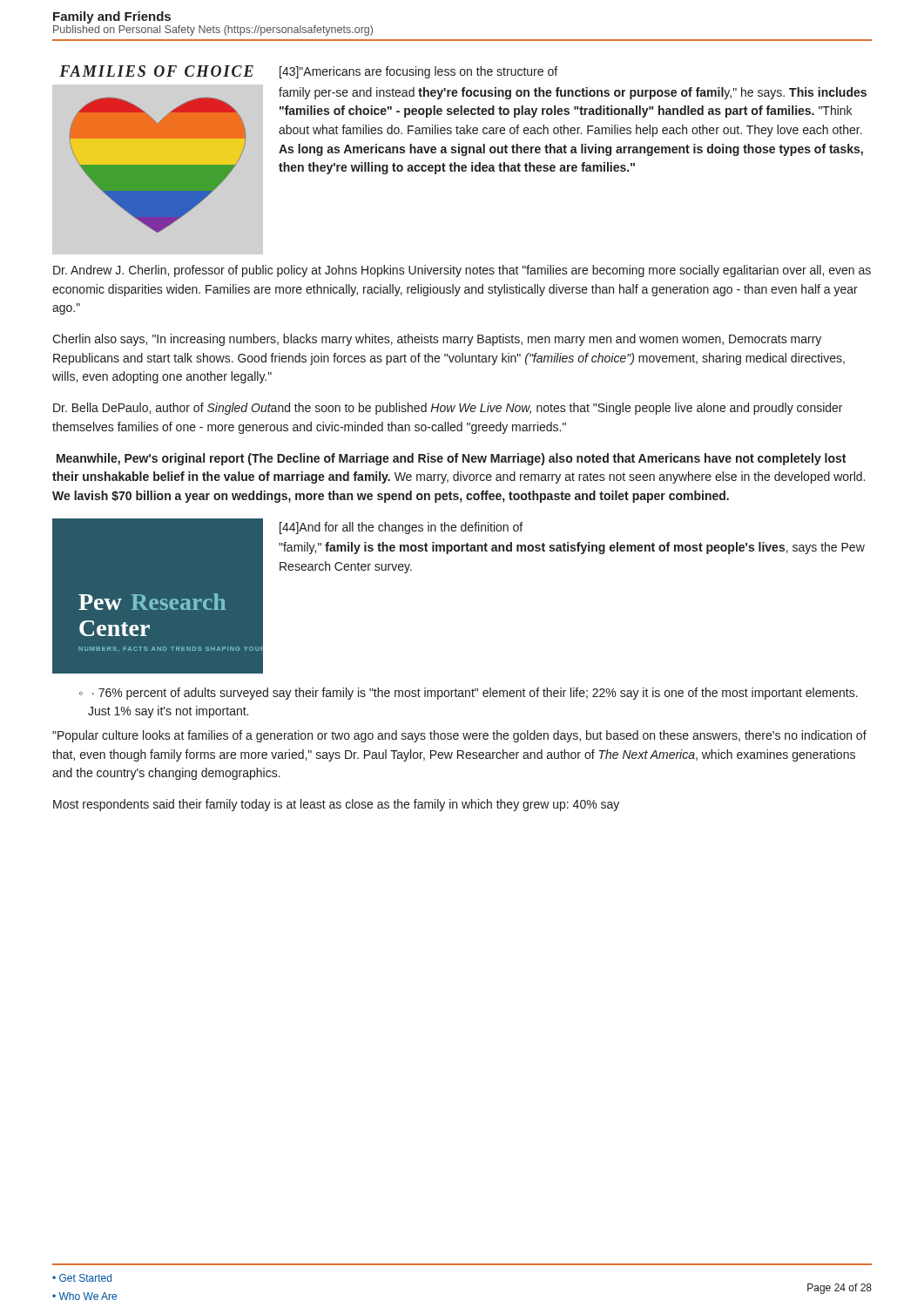Select the text block containing ""Popular culture looks at families"
The height and width of the screenshot is (1307, 924).
pyautogui.click(x=459, y=754)
